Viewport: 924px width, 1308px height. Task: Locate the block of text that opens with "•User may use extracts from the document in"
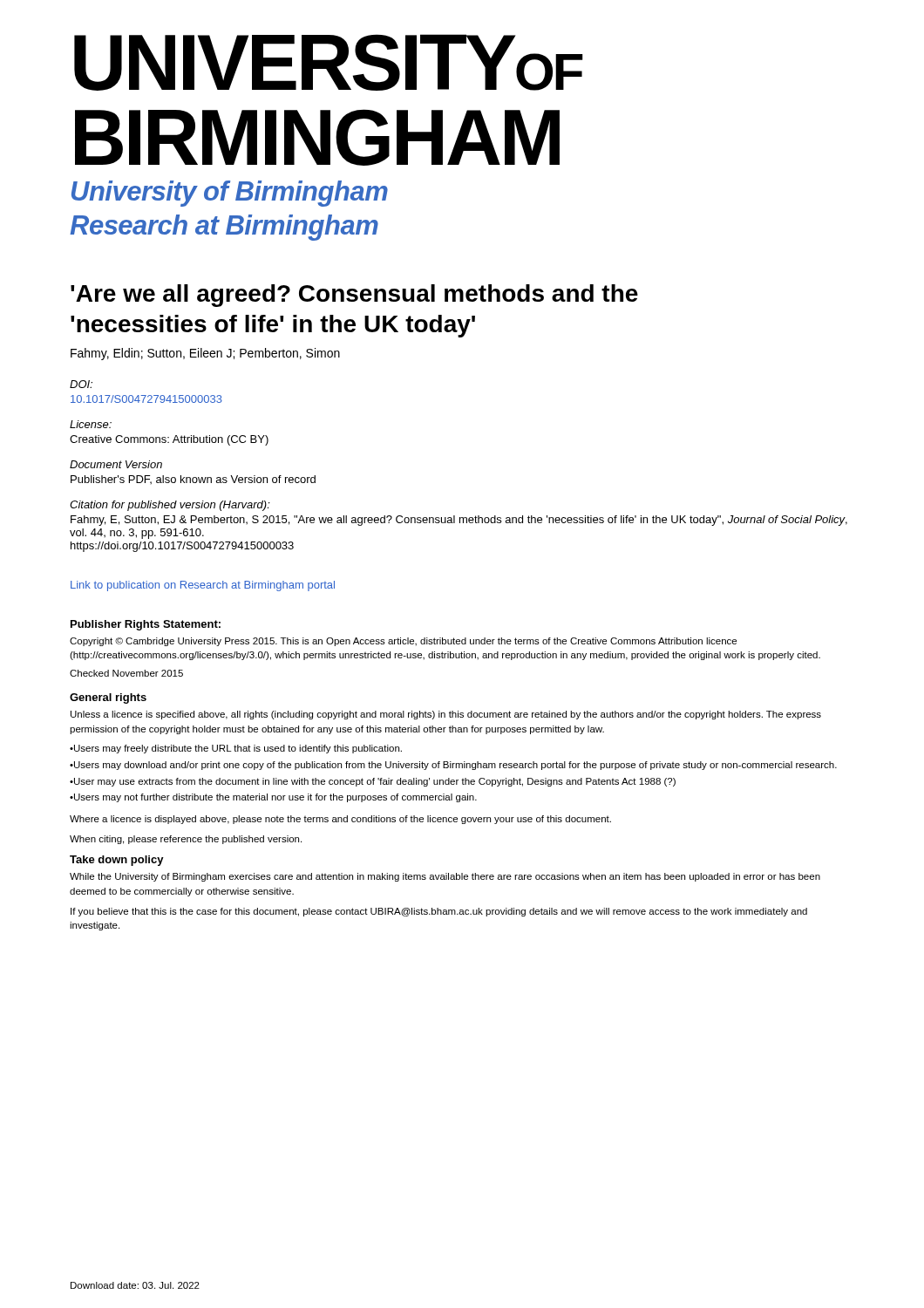tap(373, 781)
